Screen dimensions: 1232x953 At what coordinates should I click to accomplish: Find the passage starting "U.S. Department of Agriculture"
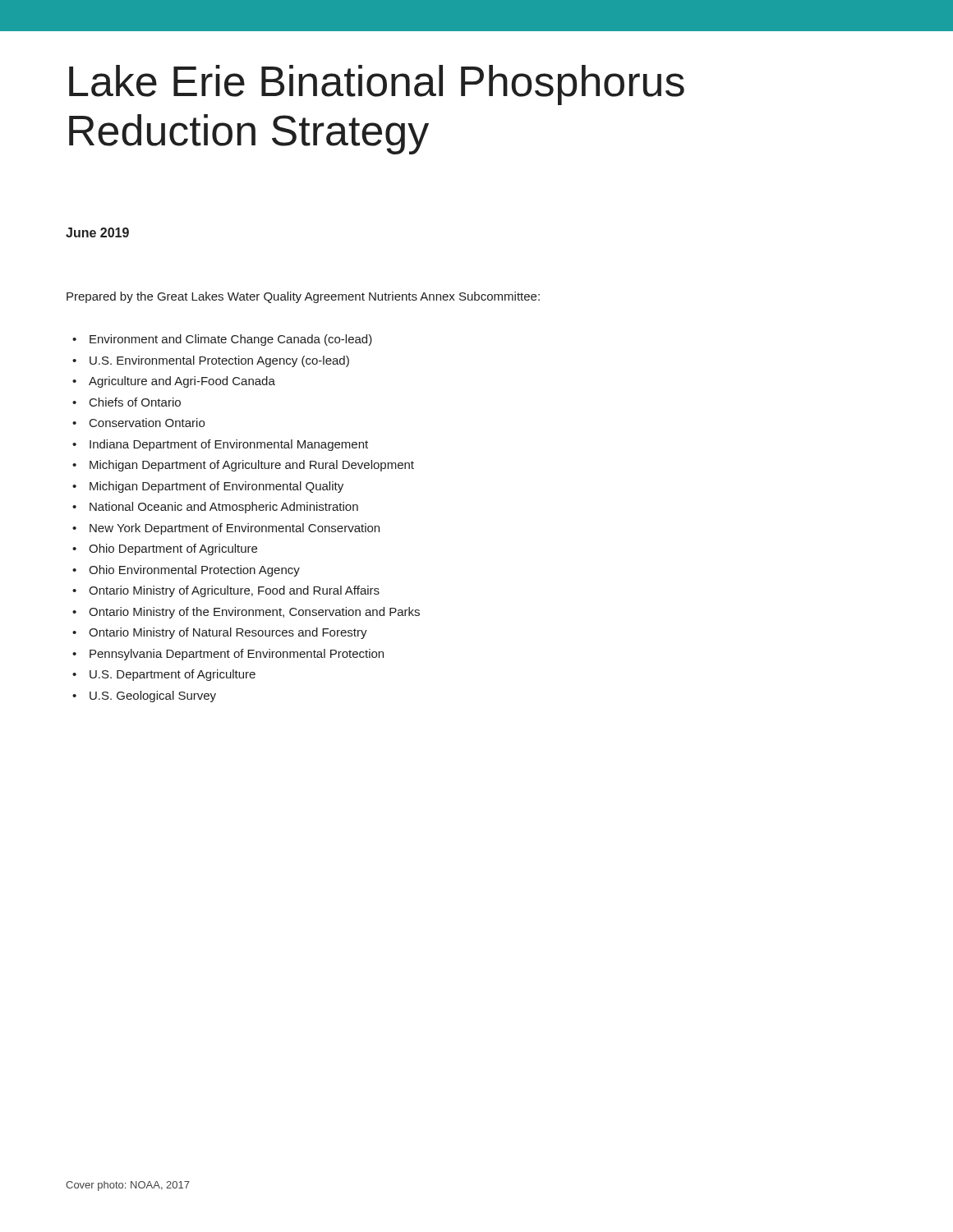tap(172, 674)
